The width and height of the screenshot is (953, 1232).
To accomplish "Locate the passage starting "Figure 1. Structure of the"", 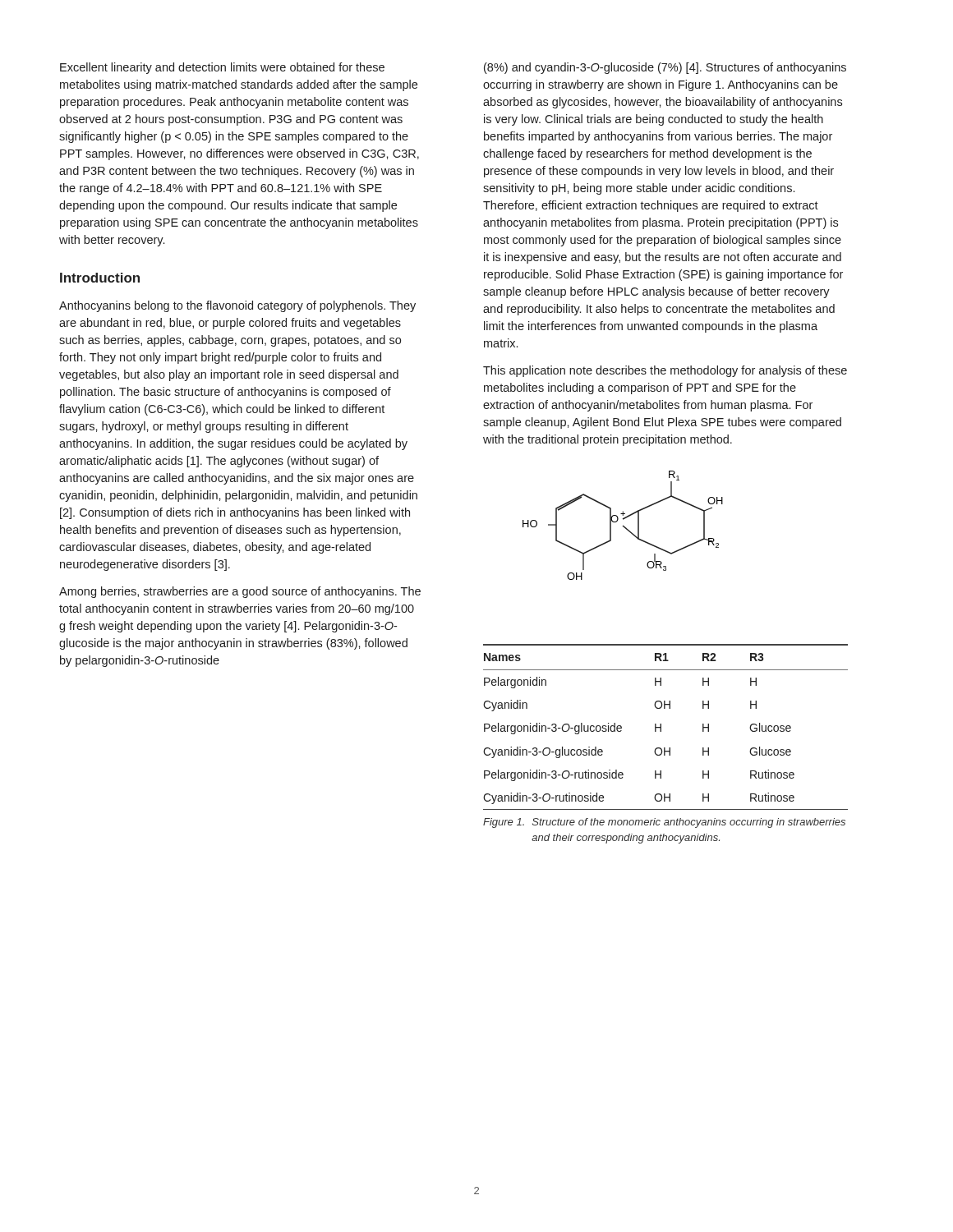I will coord(665,831).
